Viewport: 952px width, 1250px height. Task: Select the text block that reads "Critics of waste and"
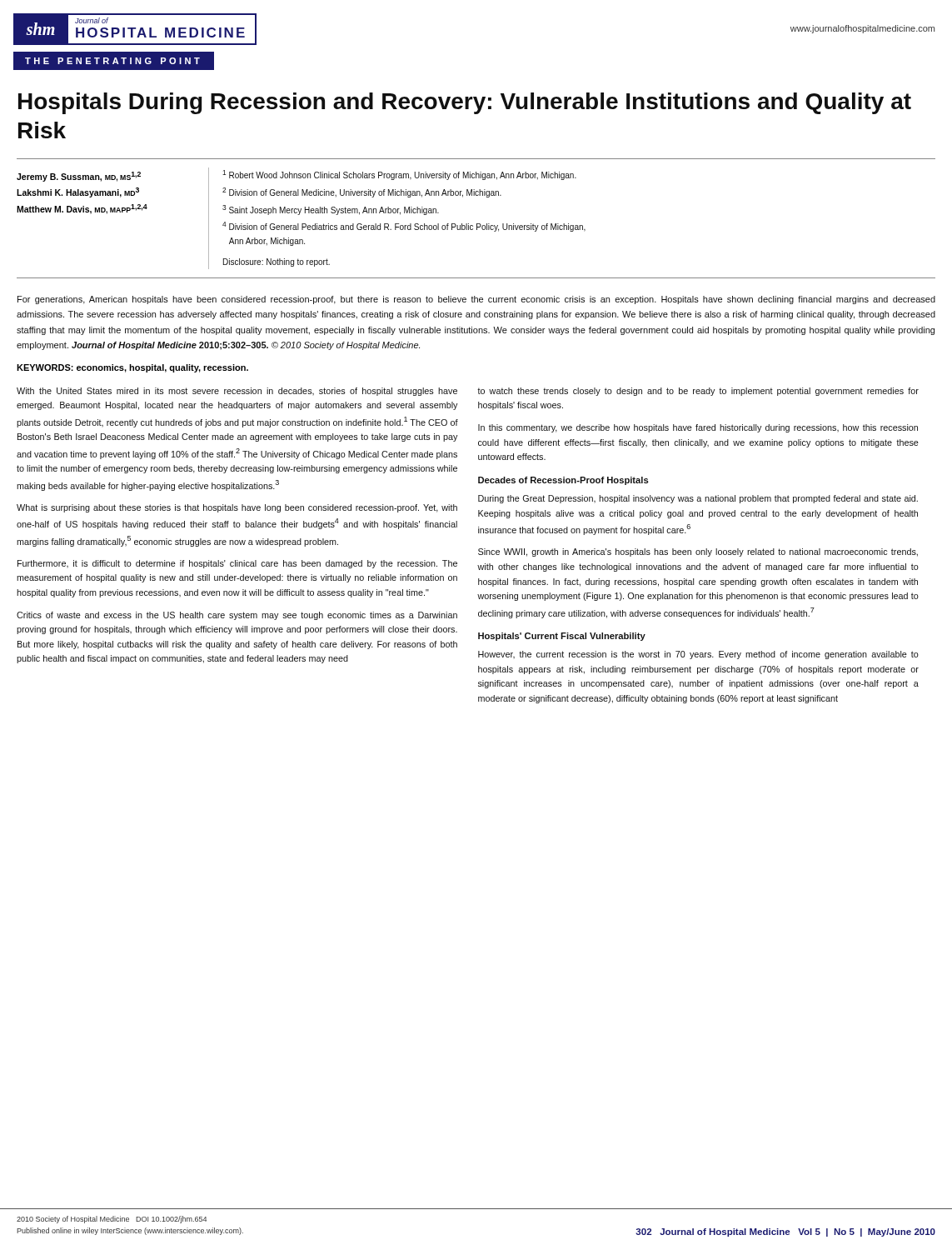pyautogui.click(x=237, y=637)
